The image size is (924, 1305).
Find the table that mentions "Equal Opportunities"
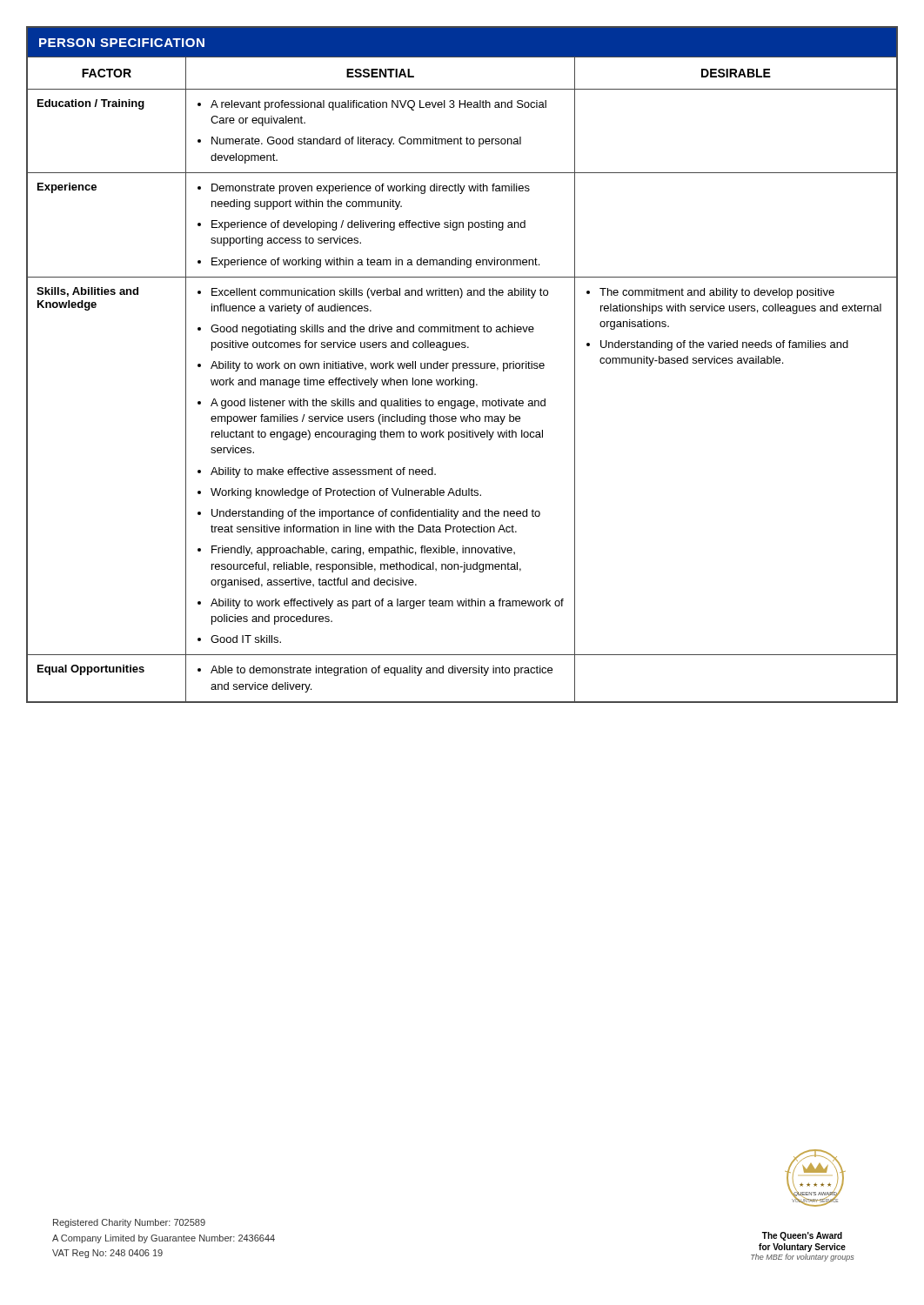[x=462, y=364]
